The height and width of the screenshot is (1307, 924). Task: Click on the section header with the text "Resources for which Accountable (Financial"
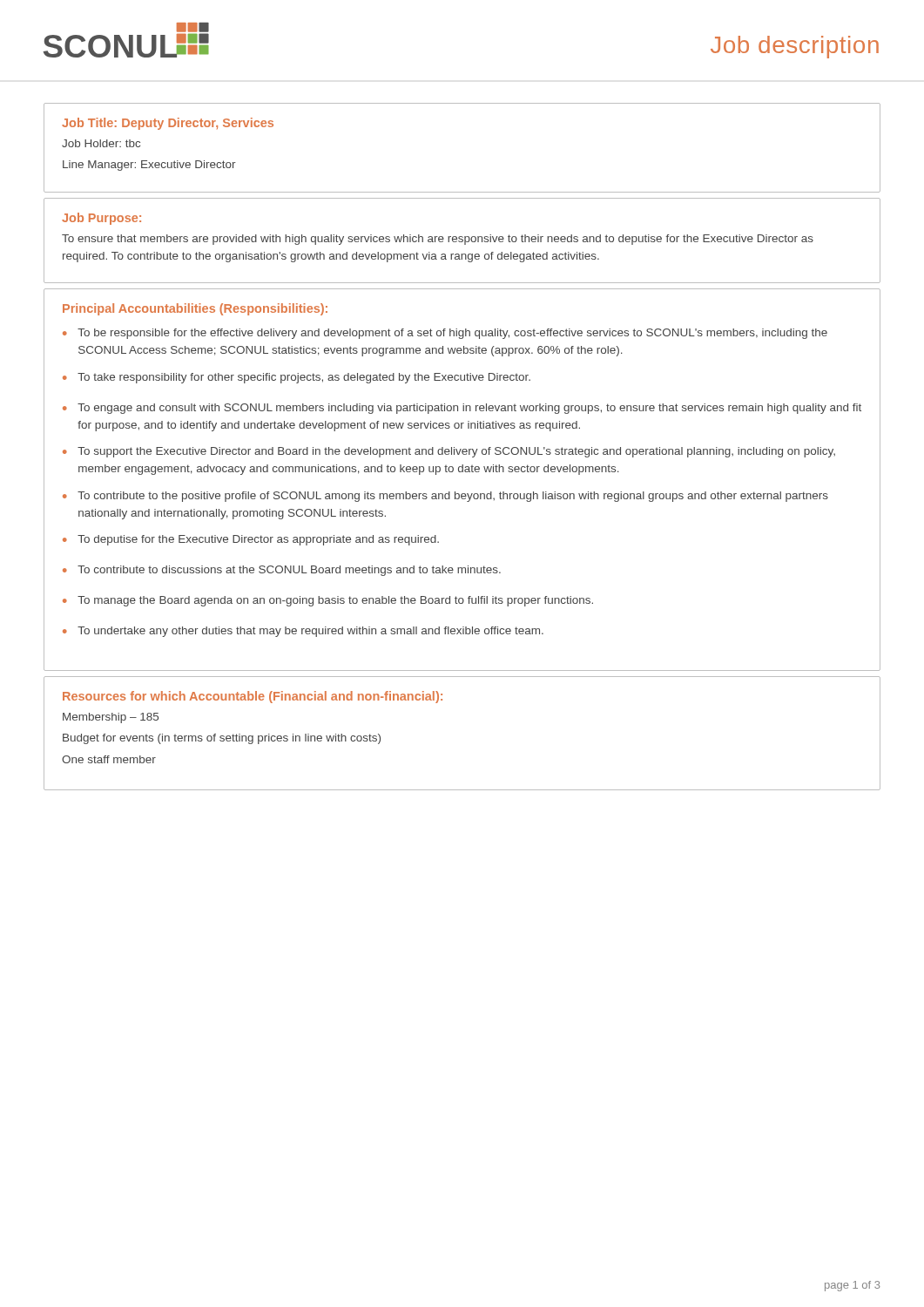point(253,696)
